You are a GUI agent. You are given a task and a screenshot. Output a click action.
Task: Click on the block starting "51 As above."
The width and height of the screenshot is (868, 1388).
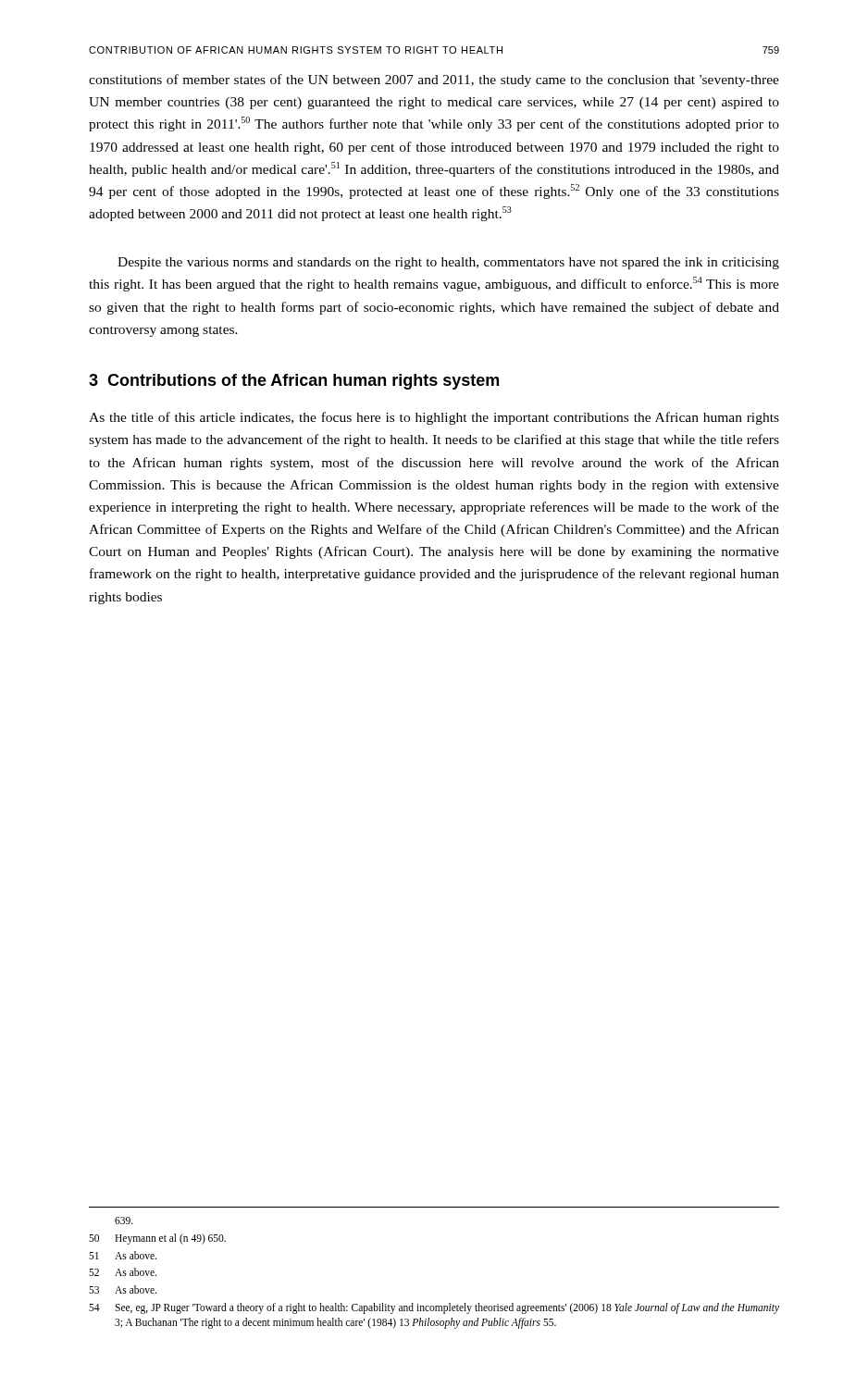[x=123, y=1255]
